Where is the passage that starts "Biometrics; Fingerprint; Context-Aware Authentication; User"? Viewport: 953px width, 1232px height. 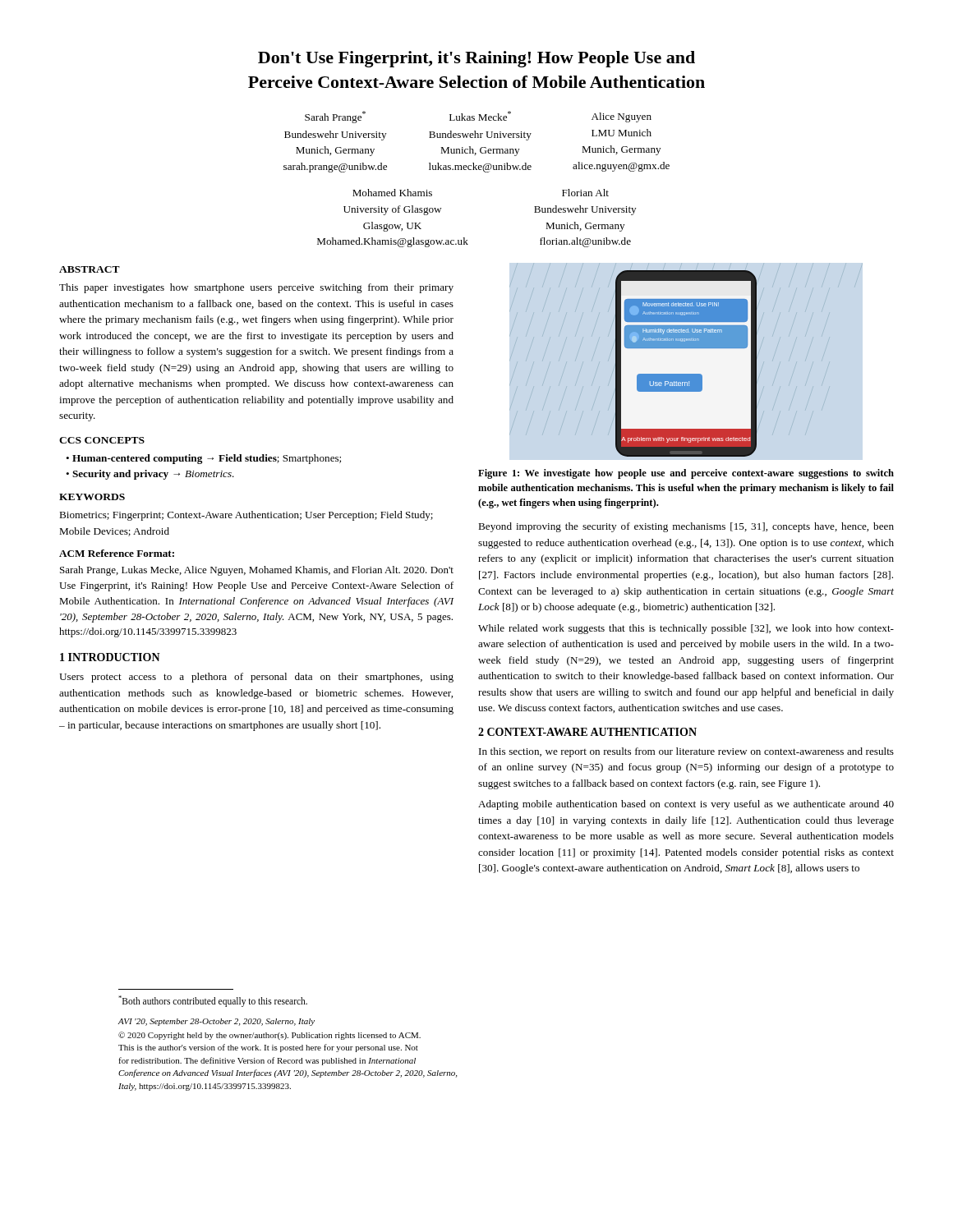[x=246, y=523]
